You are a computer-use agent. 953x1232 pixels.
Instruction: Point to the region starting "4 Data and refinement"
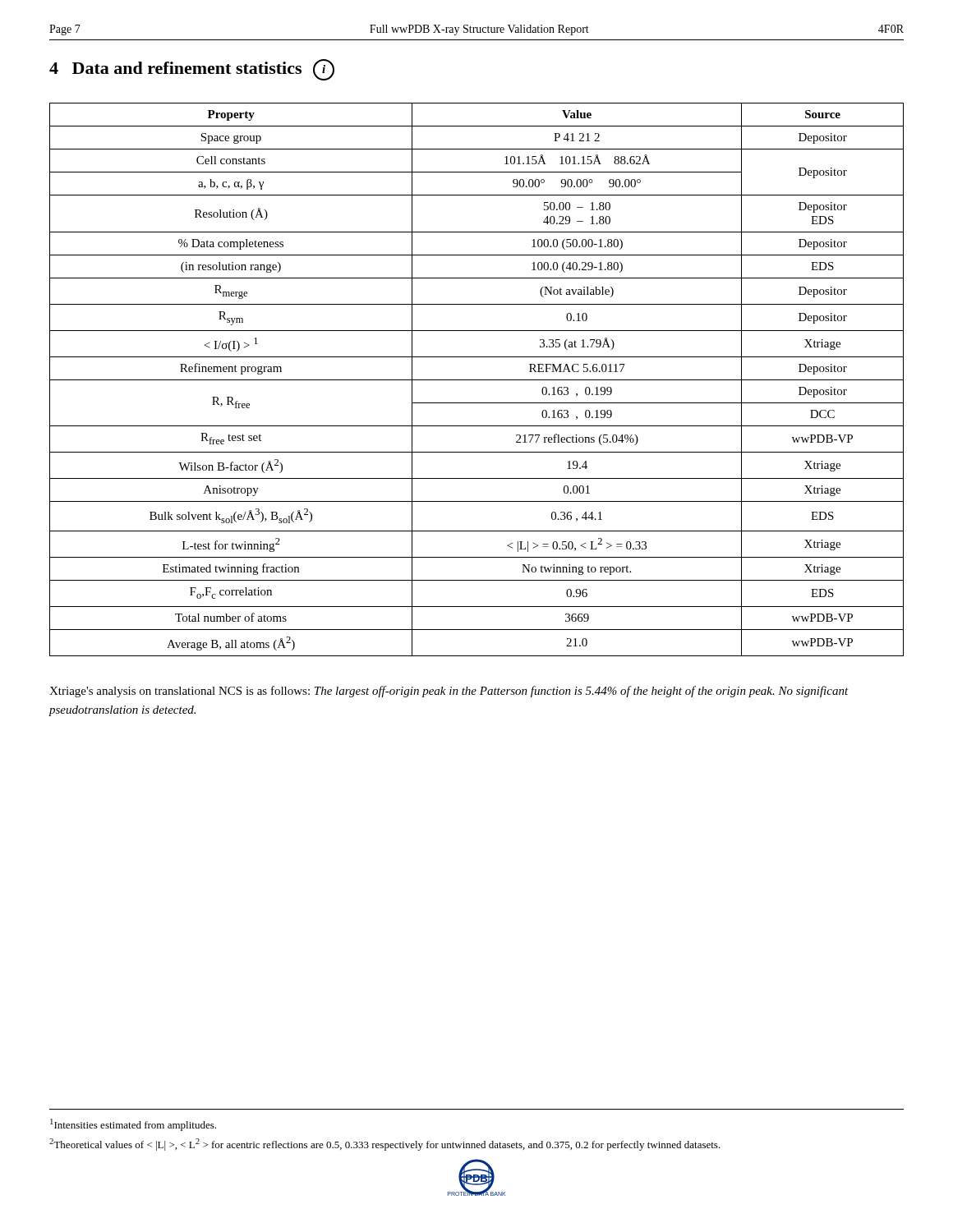[192, 69]
